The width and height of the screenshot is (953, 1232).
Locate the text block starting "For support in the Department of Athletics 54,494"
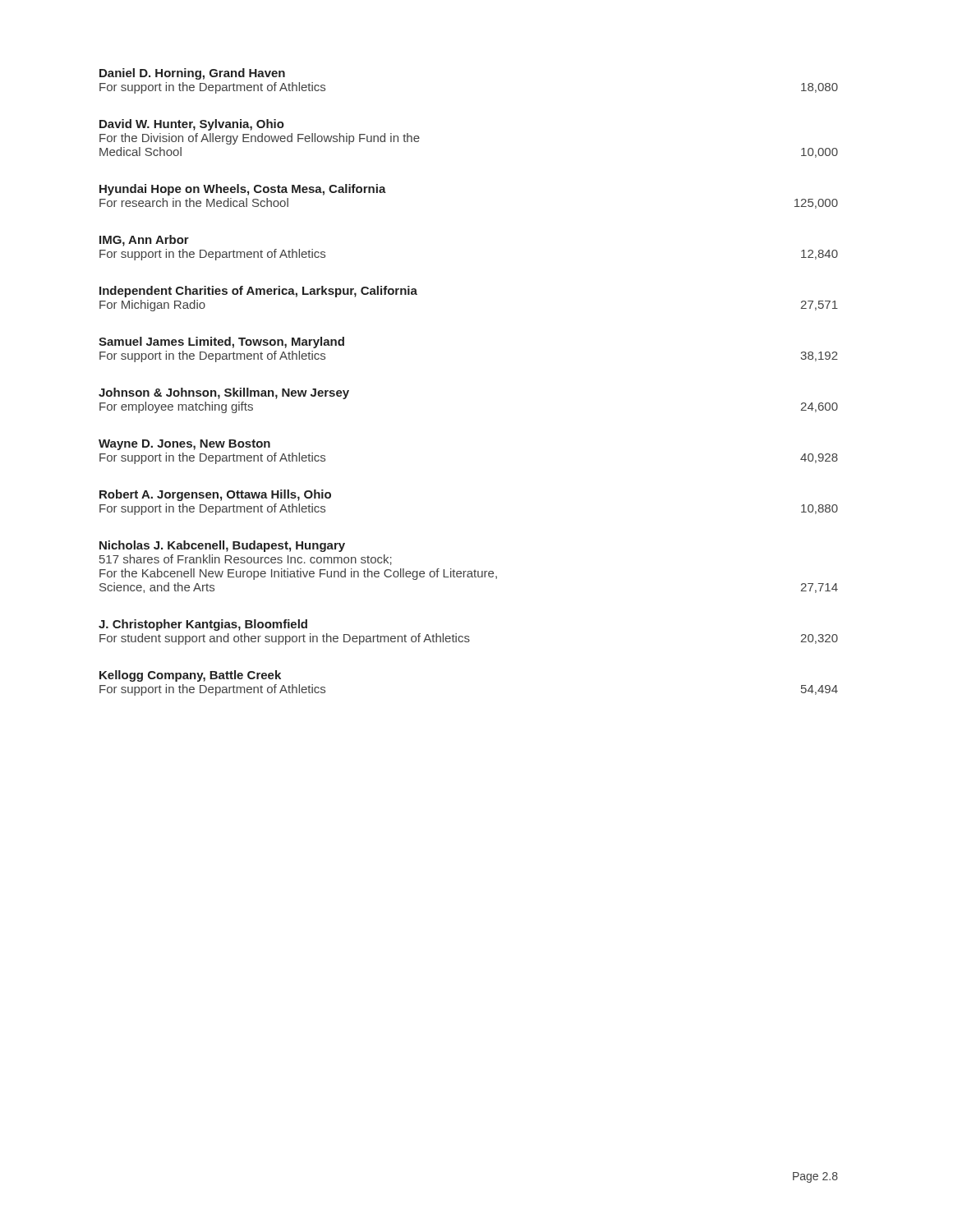tap(211, 690)
